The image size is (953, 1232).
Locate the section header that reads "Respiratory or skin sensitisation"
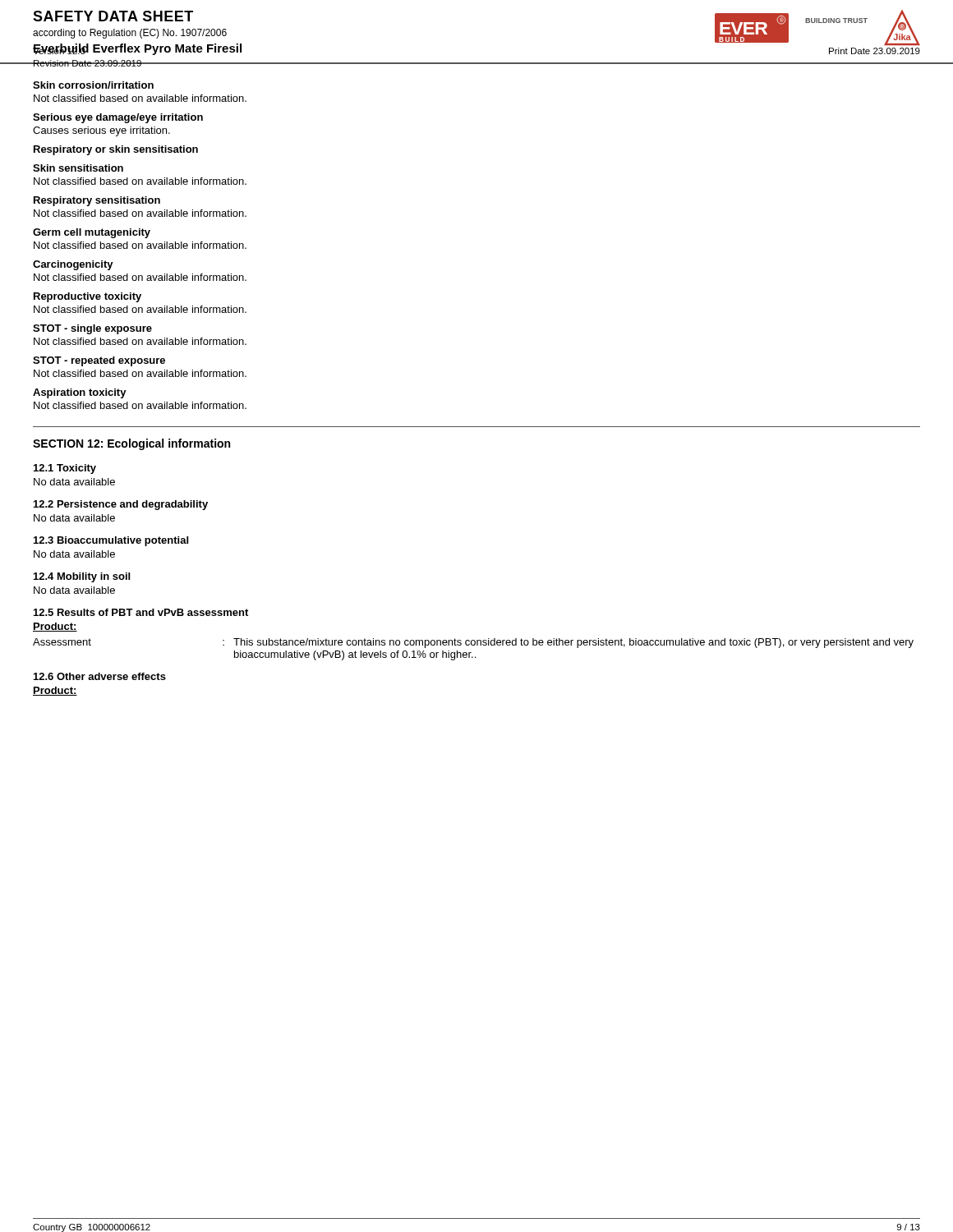tap(116, 149)
